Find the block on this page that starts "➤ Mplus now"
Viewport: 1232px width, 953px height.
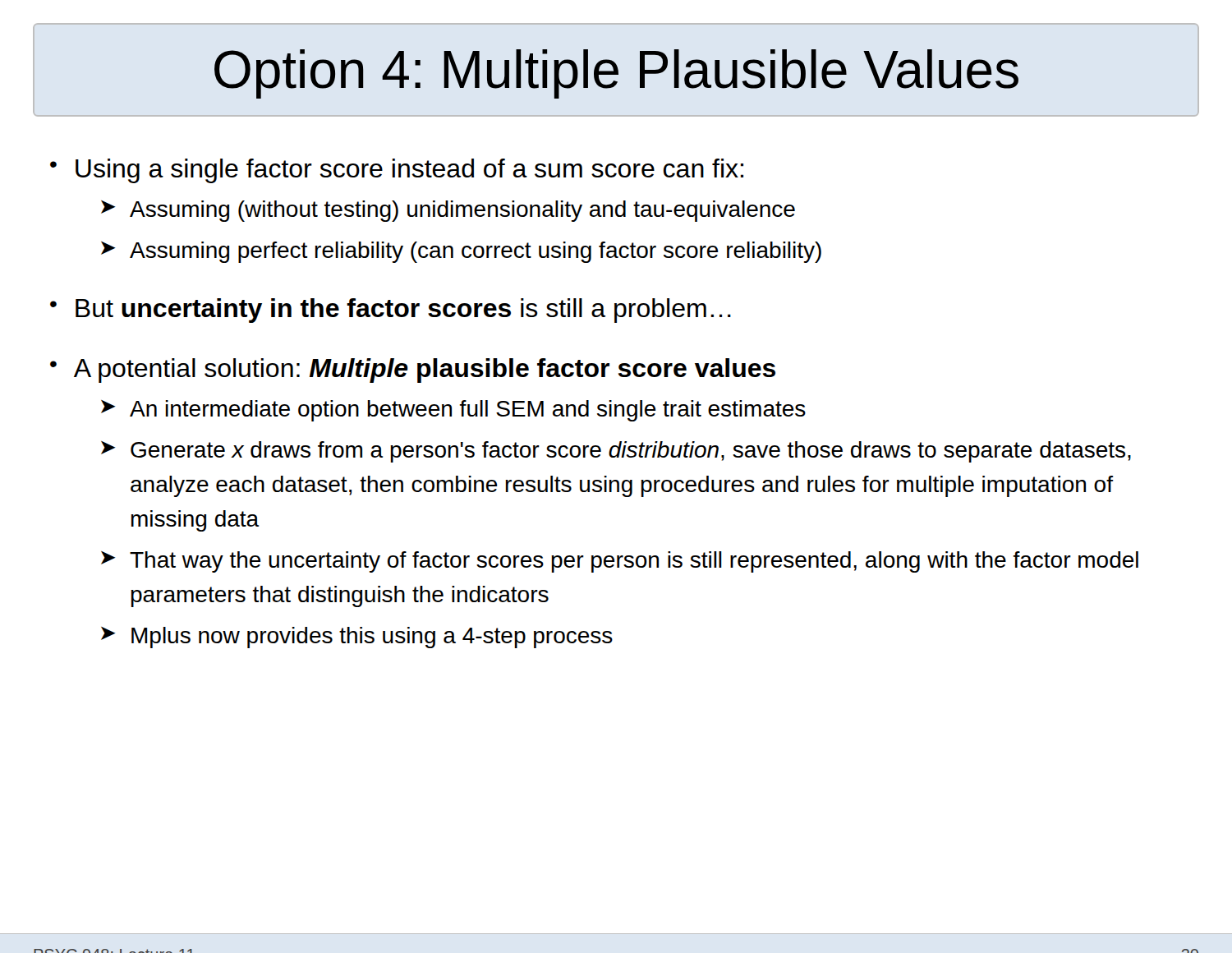tap(357, 638)
